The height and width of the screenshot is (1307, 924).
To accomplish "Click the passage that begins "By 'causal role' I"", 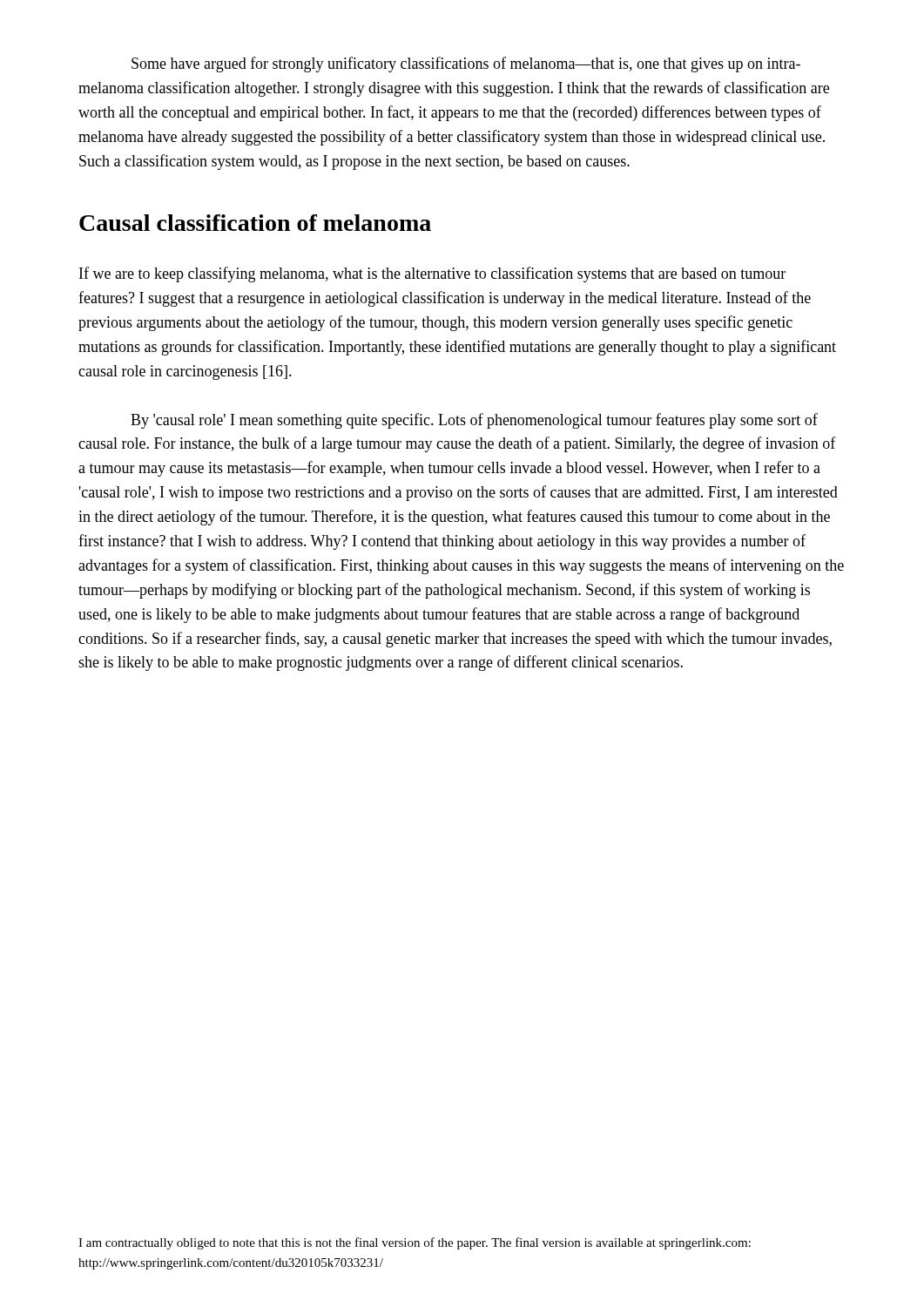I will tap(462, 542).
